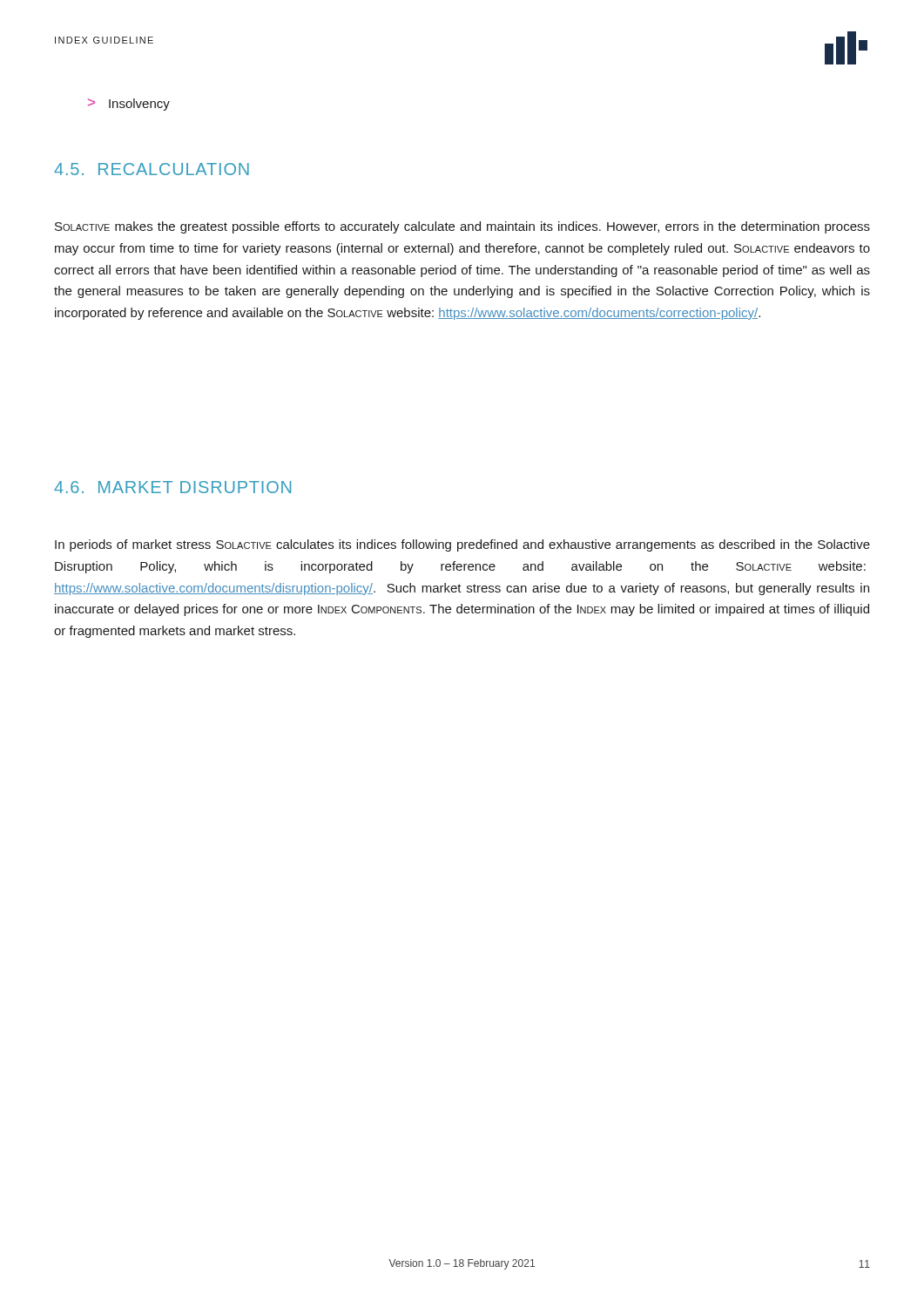Point to "4.6. Market Disruption"
Viewport: 924px width, 1307px height.
pyautogui.click(x=174, y=487)
